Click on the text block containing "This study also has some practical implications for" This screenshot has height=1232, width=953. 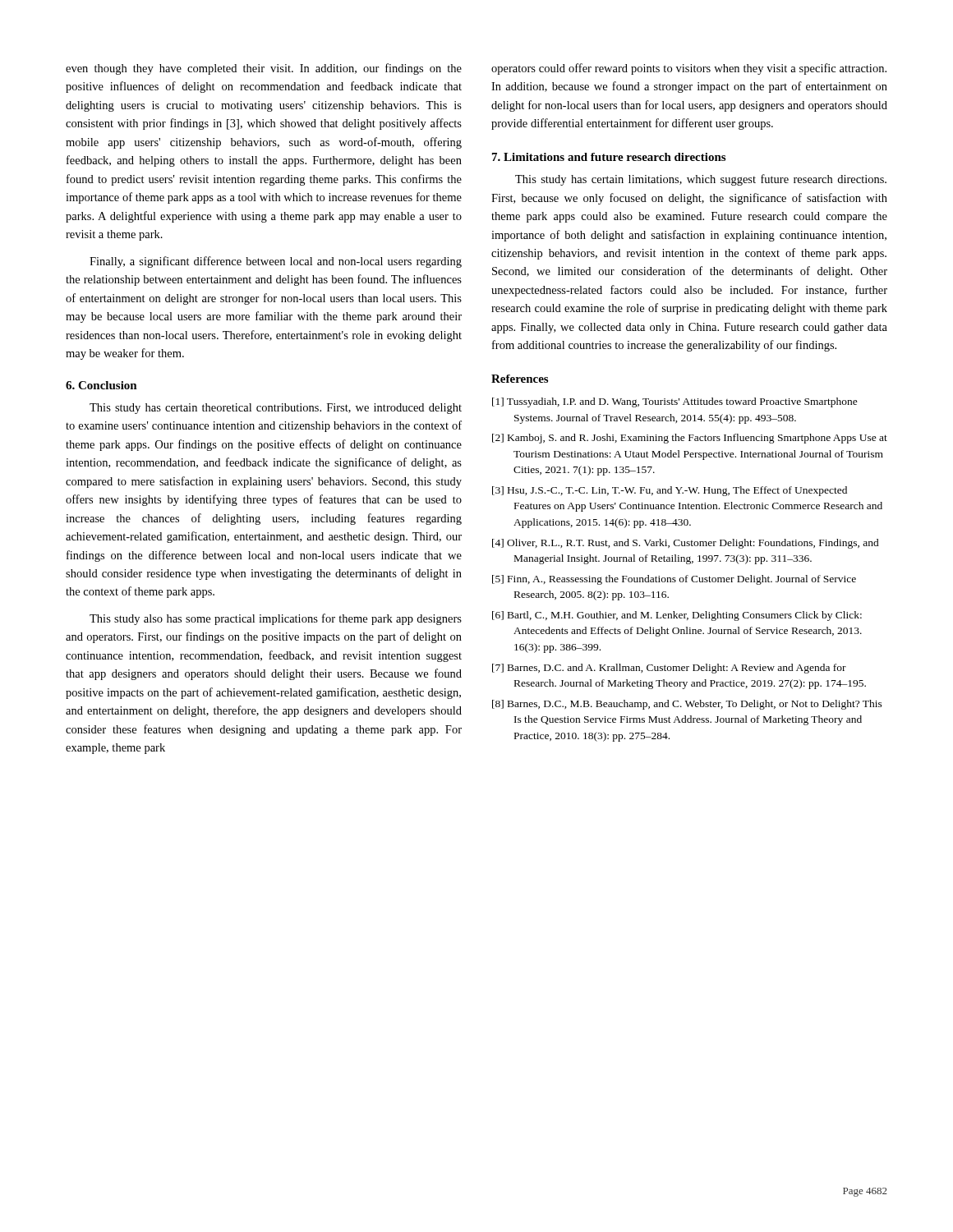[x=264, y=683]
